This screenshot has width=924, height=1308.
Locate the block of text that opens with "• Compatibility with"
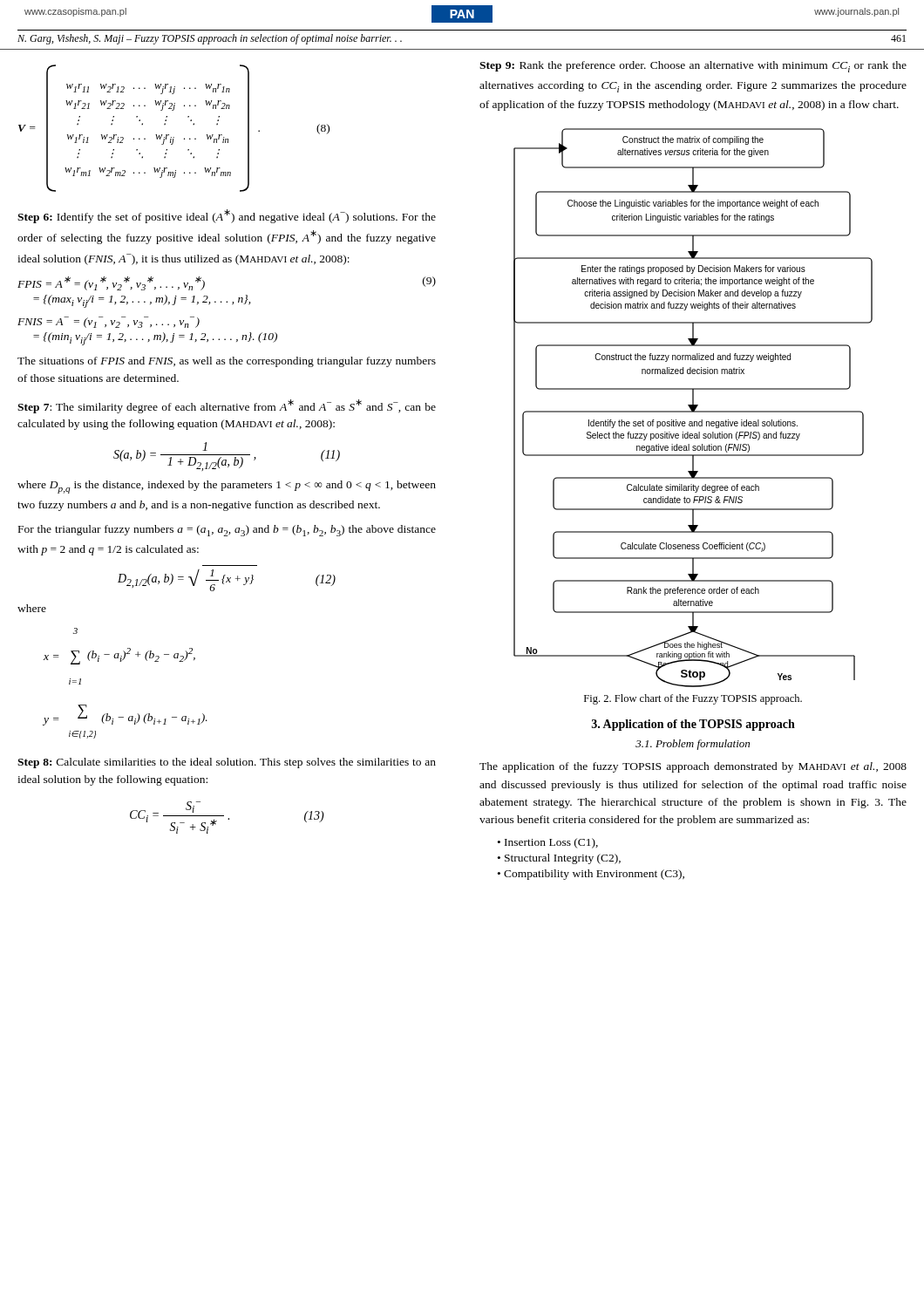[x=591, y=874]
